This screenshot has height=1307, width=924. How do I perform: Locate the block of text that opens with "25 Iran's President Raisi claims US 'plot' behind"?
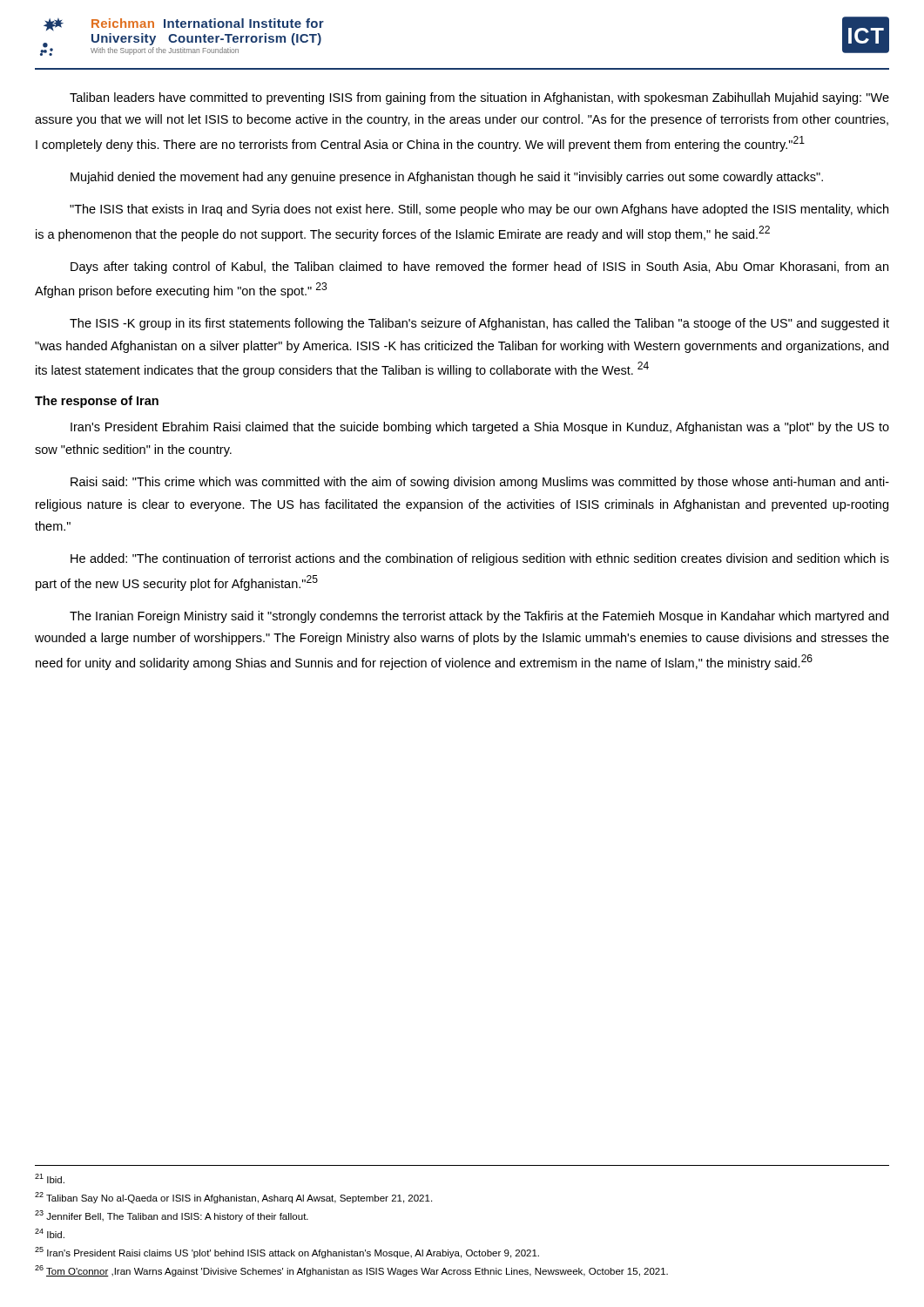(287, 1251)
